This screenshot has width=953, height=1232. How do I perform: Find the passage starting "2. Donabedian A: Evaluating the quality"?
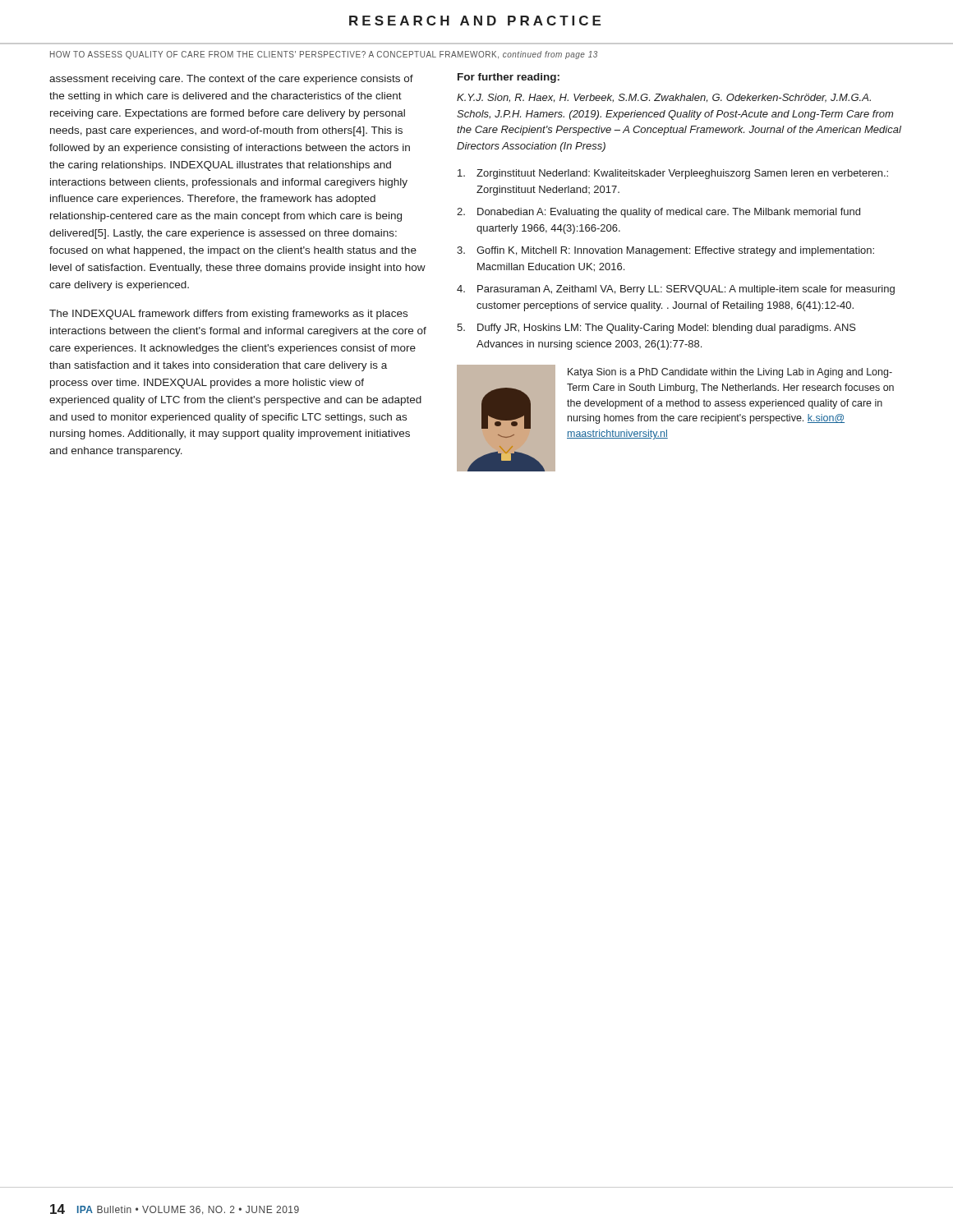coord(680,220)
